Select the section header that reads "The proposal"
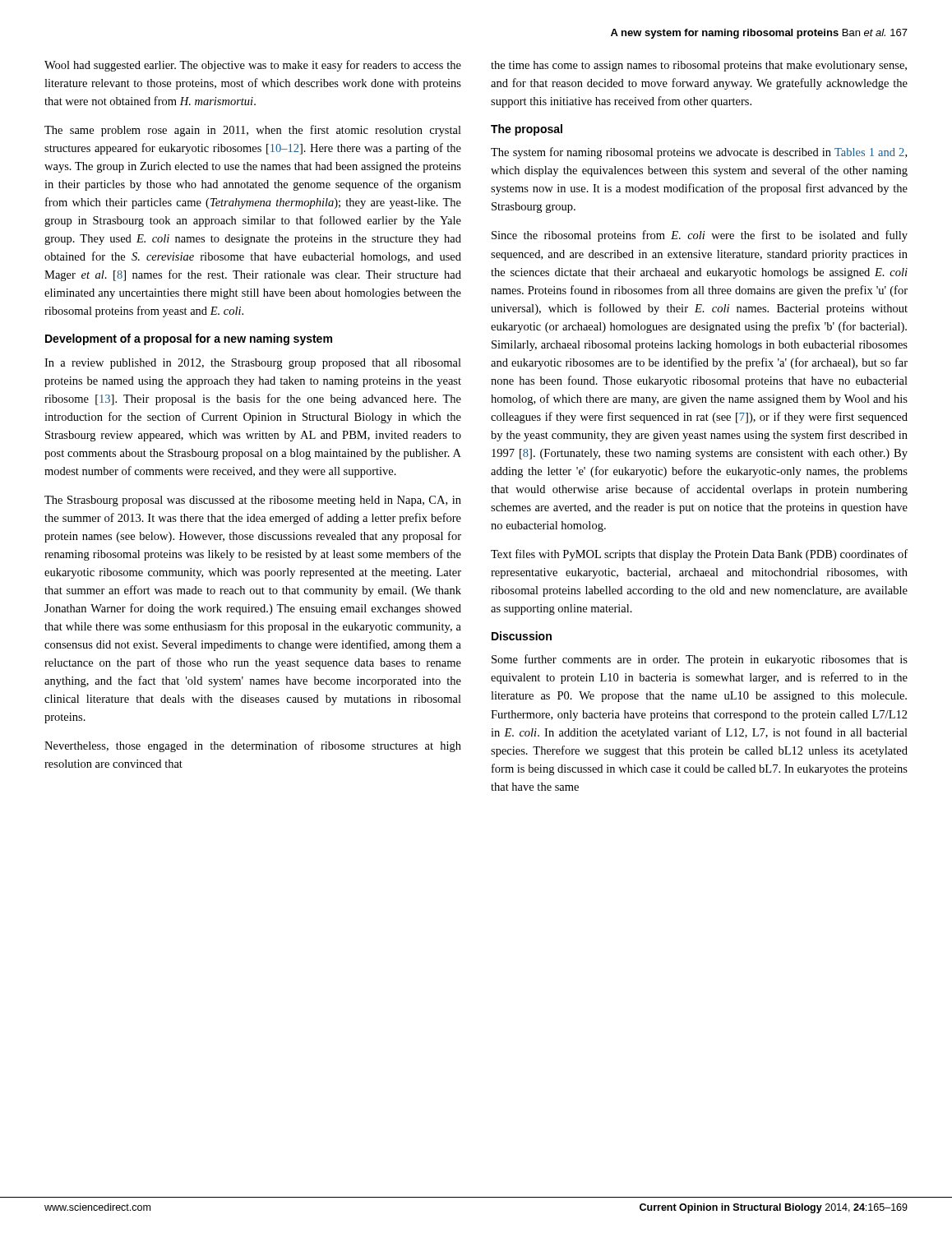The image size is (952, 1233). (x=527, y=129)
